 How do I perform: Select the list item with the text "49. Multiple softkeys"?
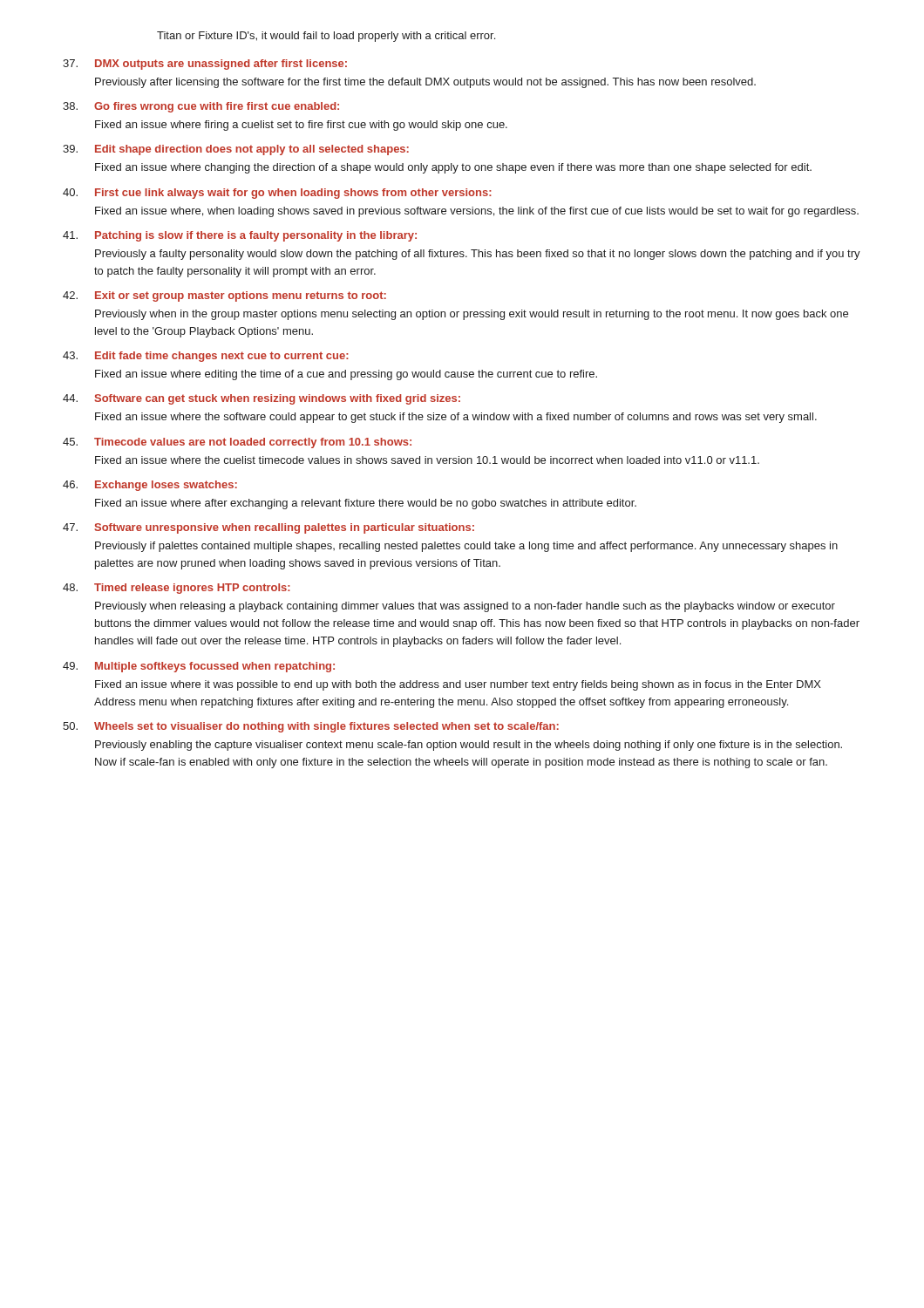[462, 685]
